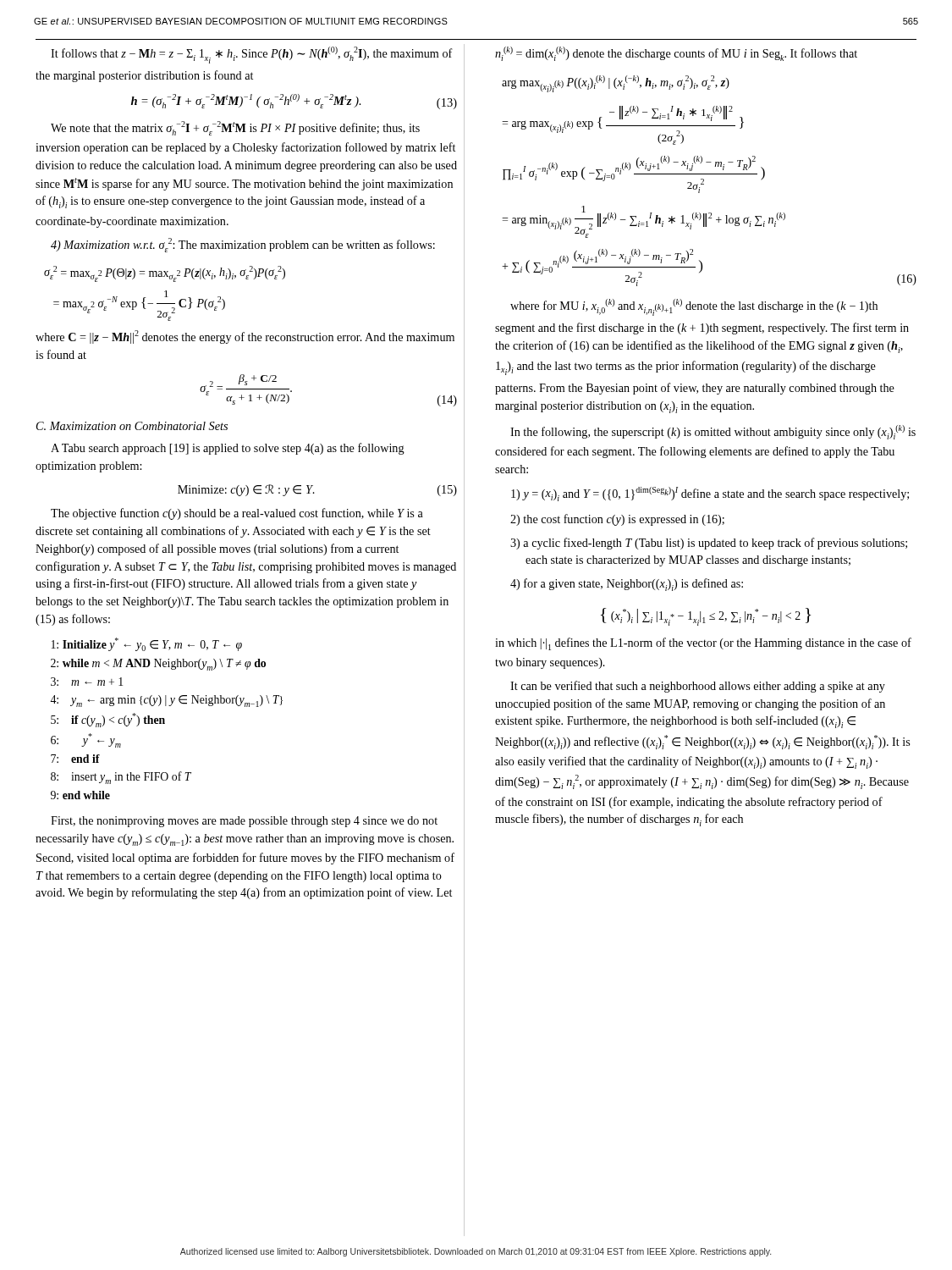This screenshot has height=1270, width=952.
Task: Find the block on this page that starts "in which |·|1 defines the"
Action: tap(703, 652)
